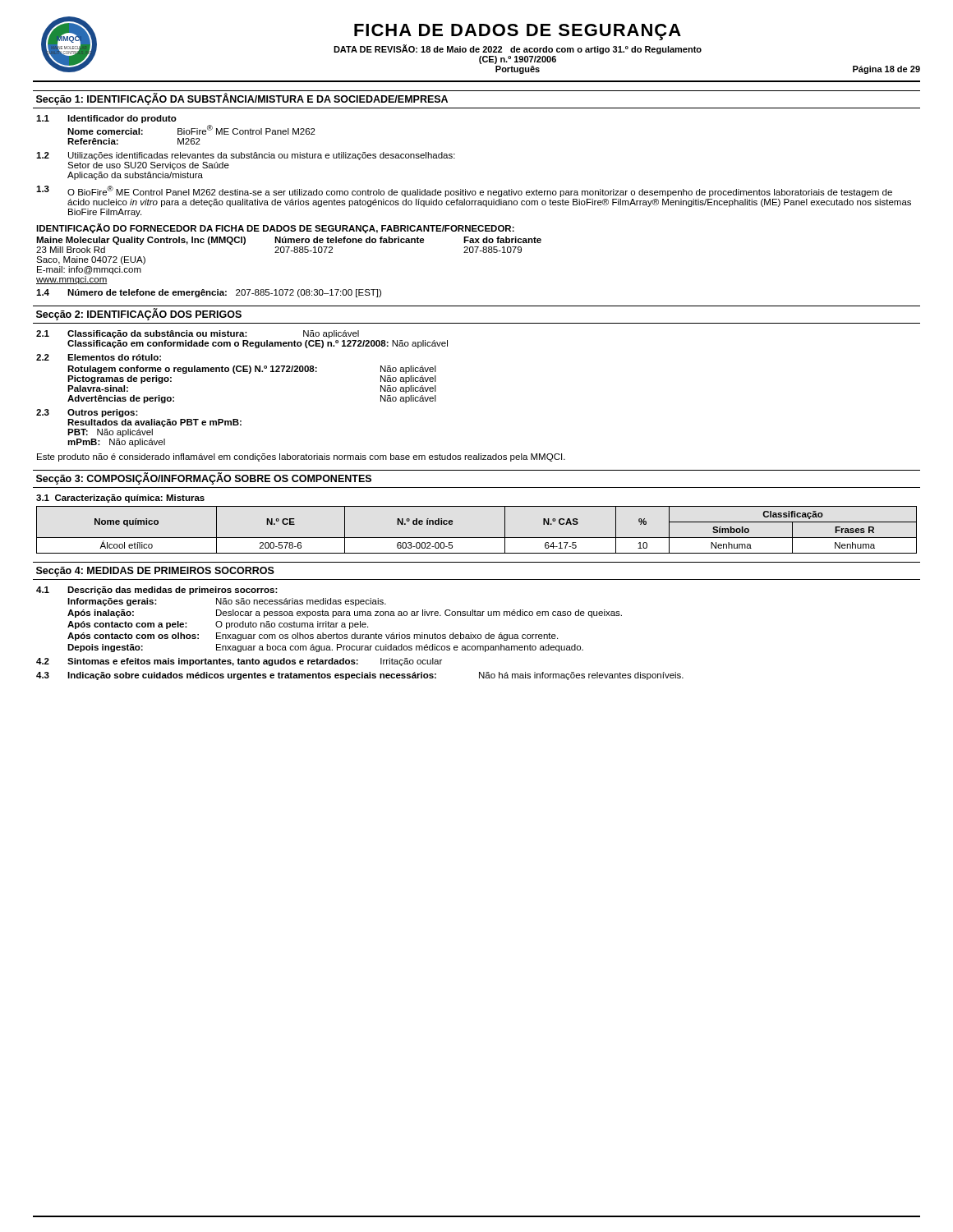Click on the passage starting "1 Descrição das medidas"

coord(476,618)
